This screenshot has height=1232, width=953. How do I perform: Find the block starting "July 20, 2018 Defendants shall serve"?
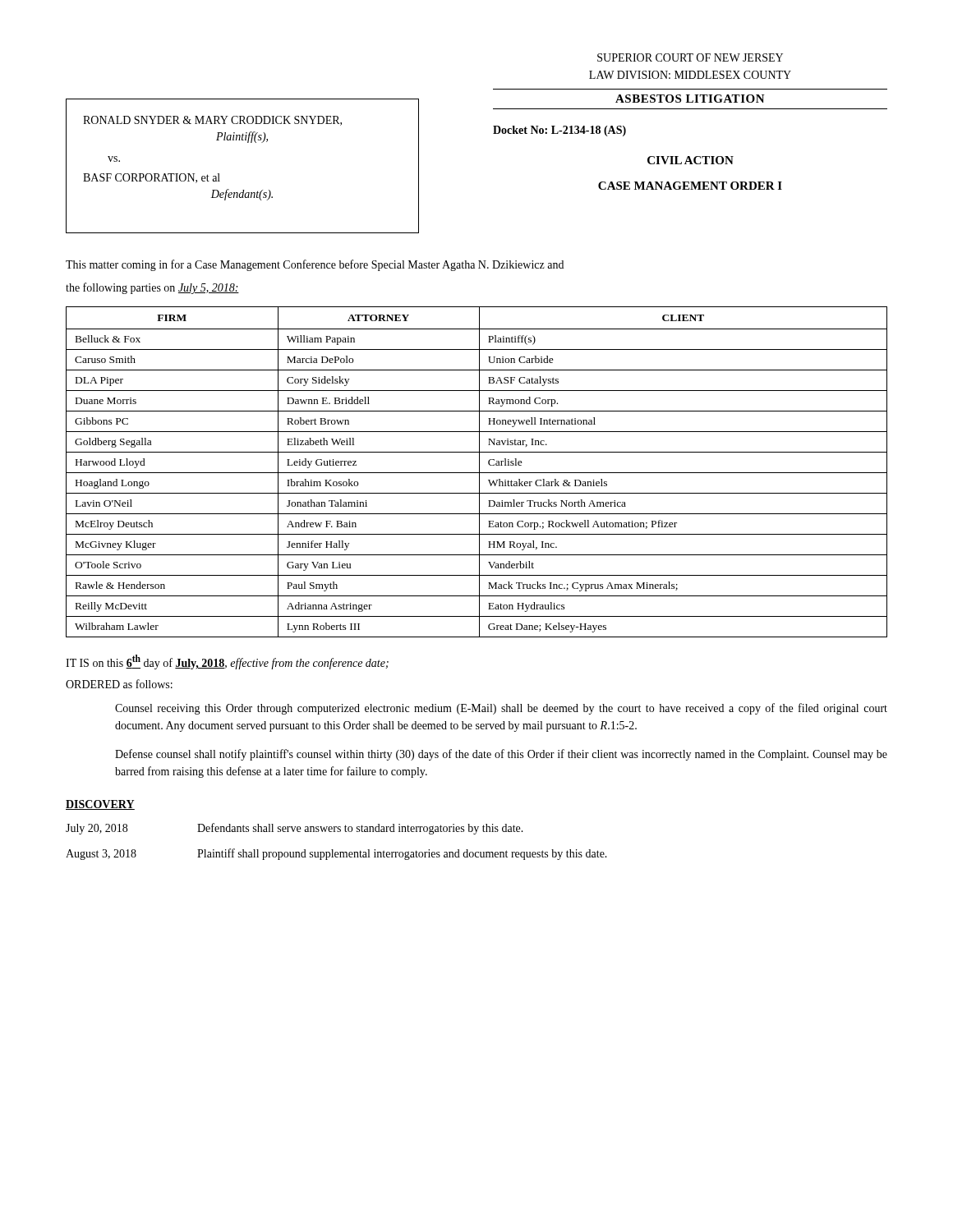click(476, 828)
